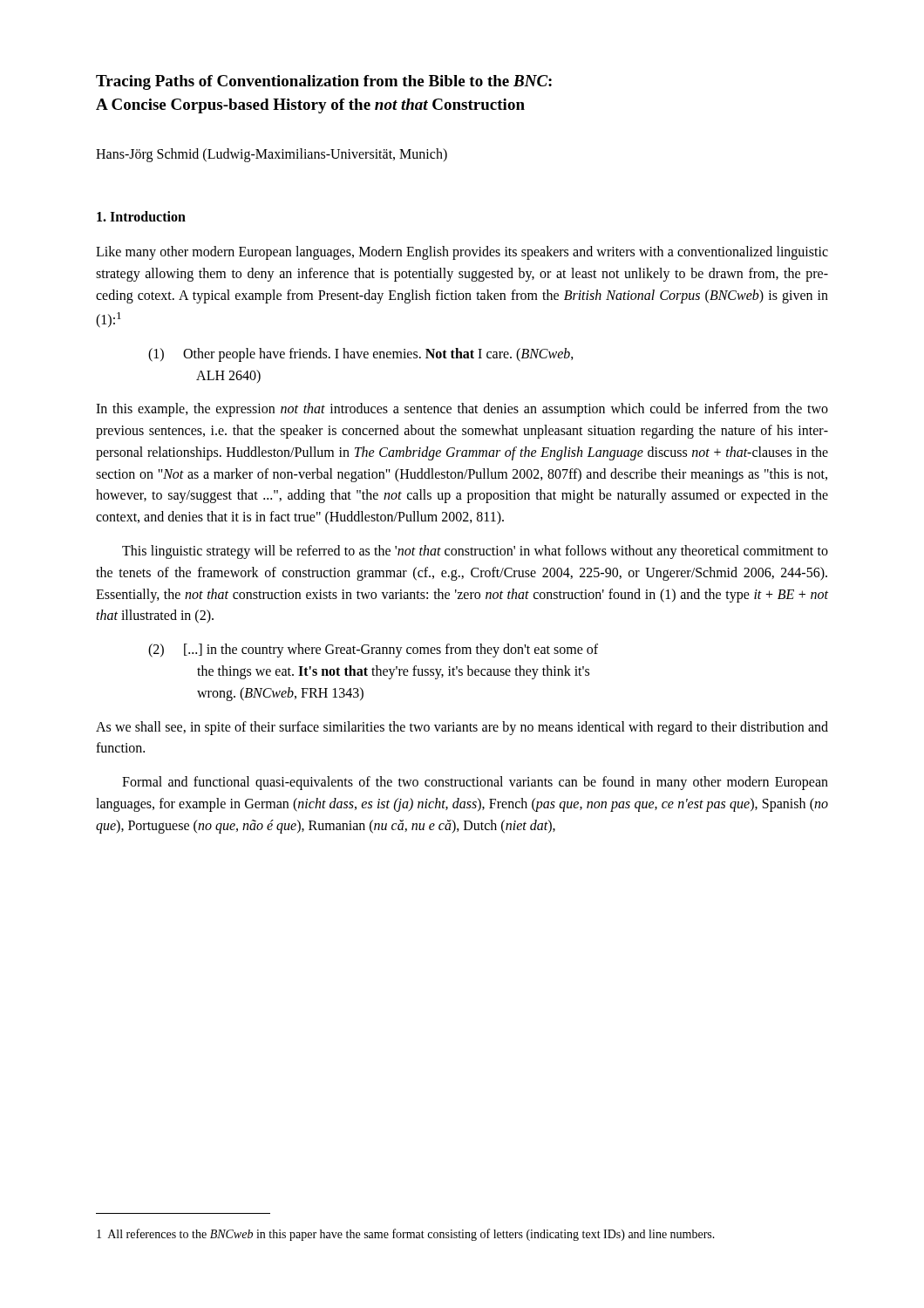Navigate to the block starting "1. Introduction"

point(141,217)
